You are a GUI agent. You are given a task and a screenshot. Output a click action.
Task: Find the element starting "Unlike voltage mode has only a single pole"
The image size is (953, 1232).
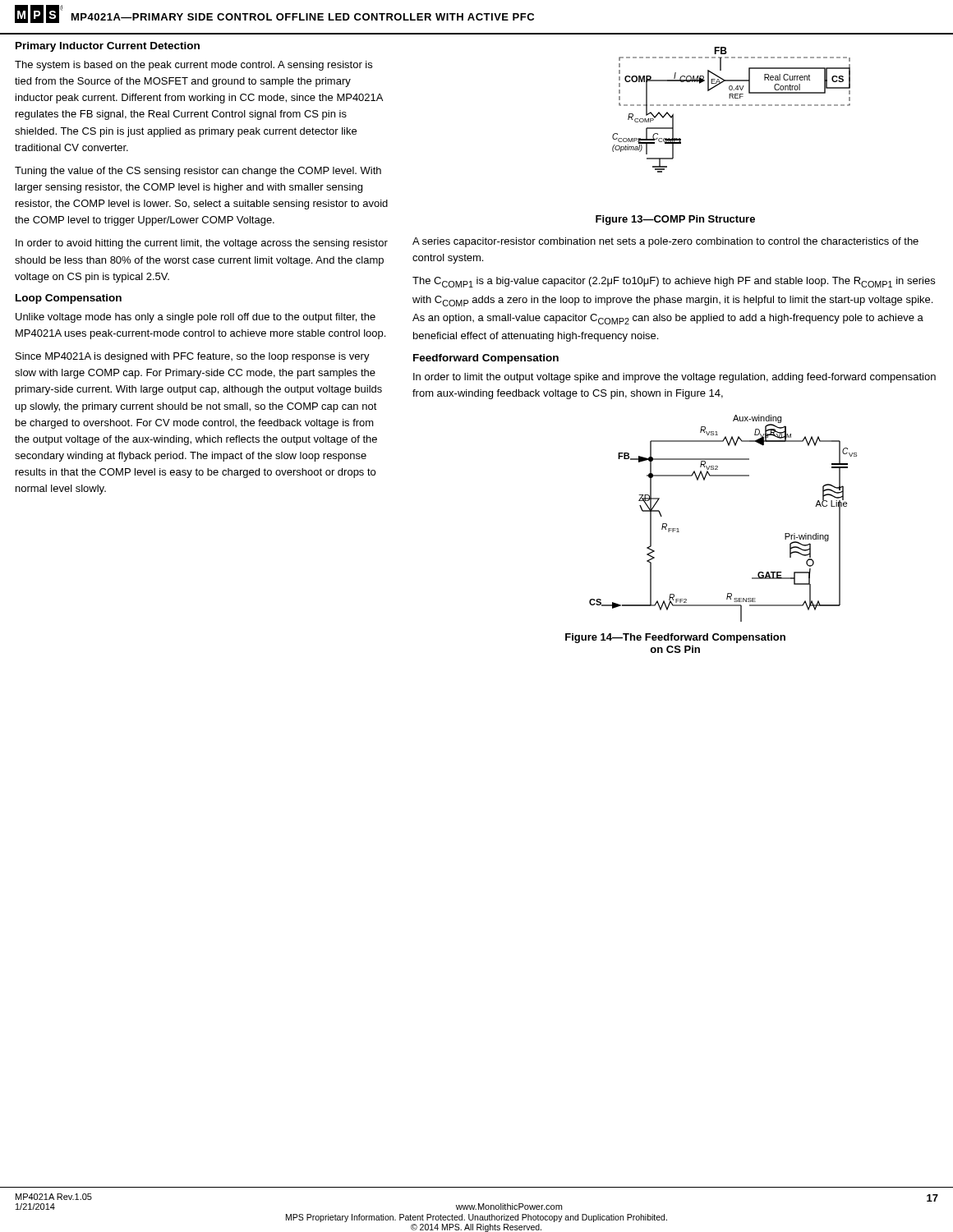(x=201, y=325)
